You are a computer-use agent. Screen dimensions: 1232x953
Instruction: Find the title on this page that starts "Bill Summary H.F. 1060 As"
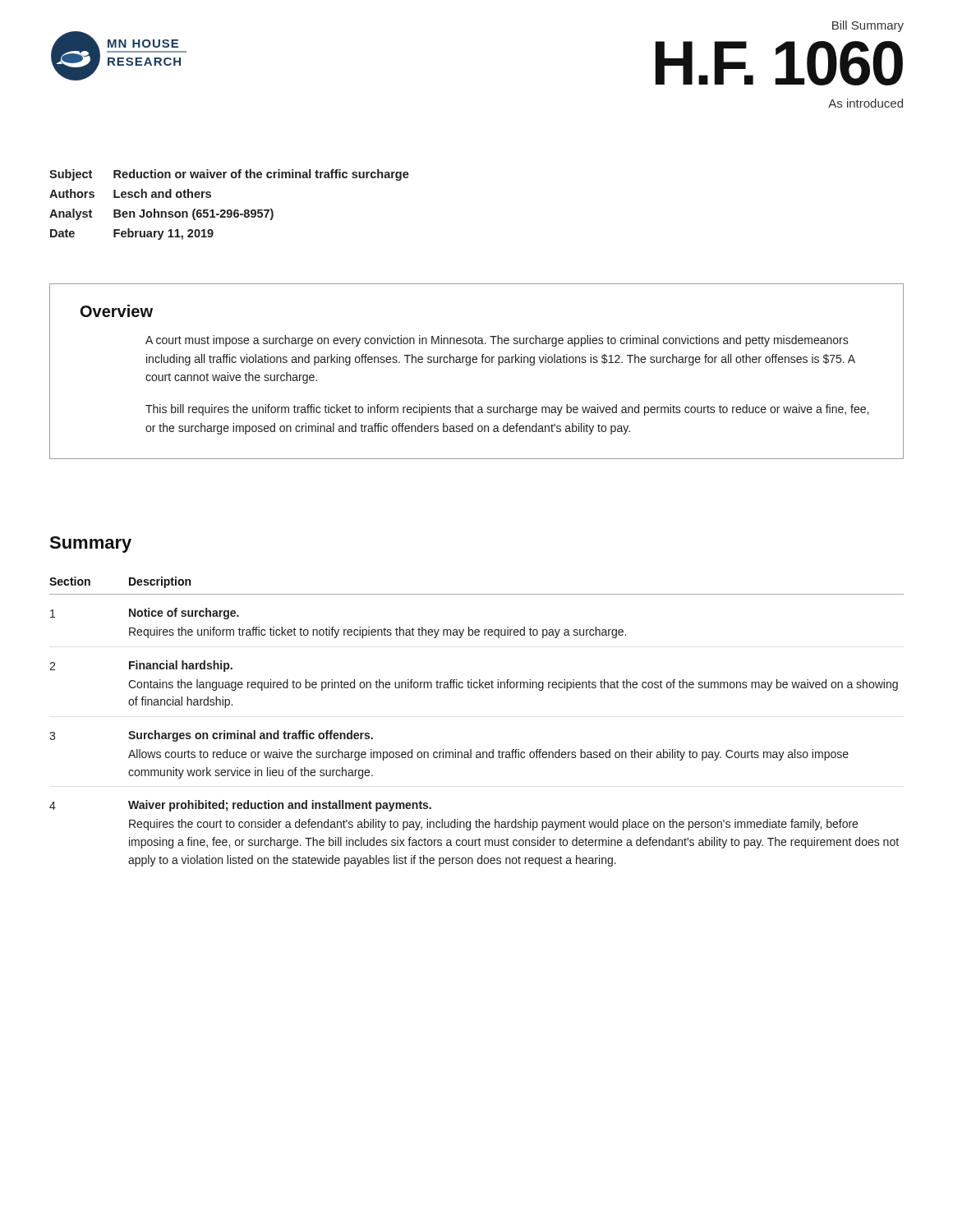(x=778, y=64)
